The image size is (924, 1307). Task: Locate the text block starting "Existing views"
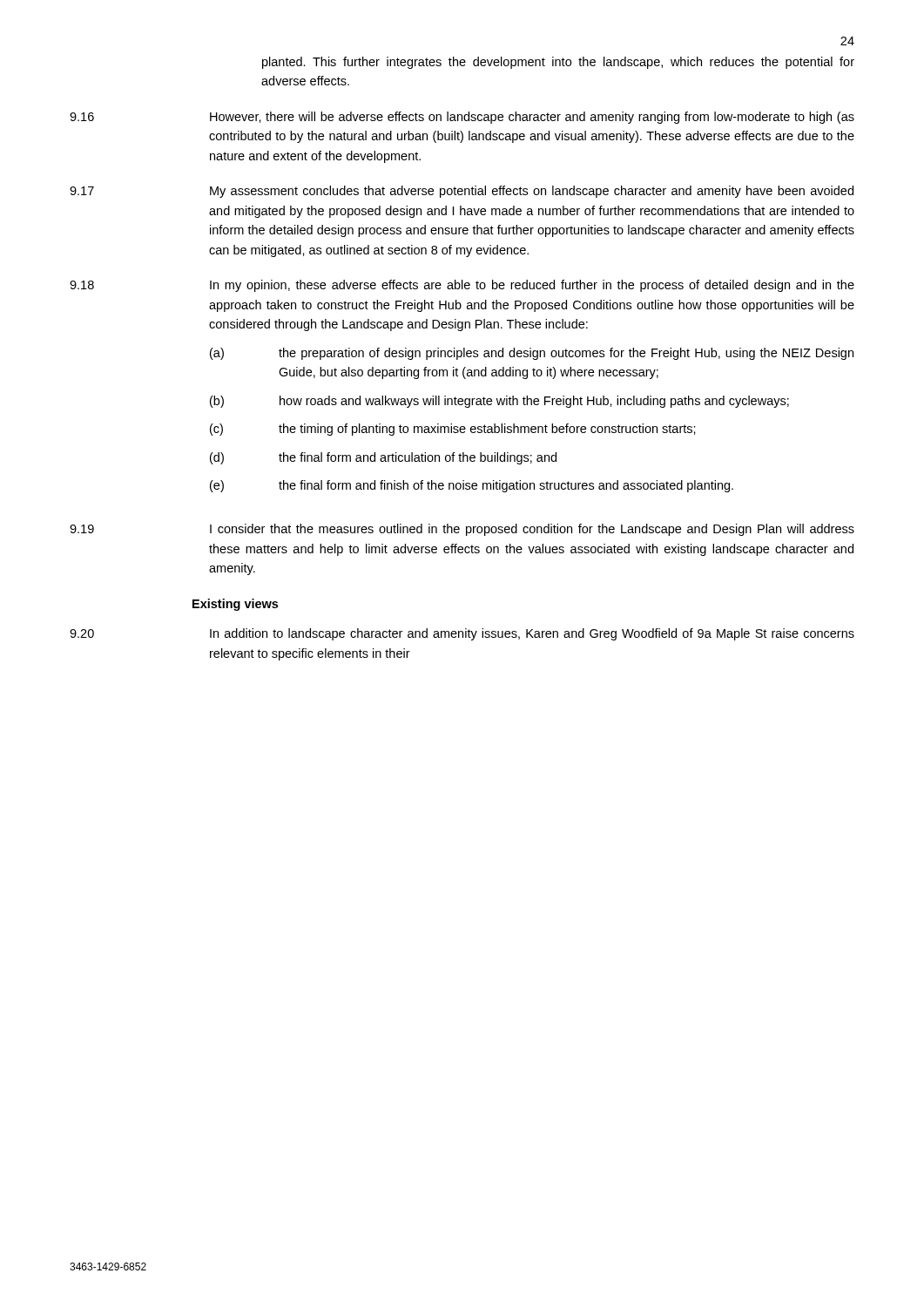tap(235, 604)
